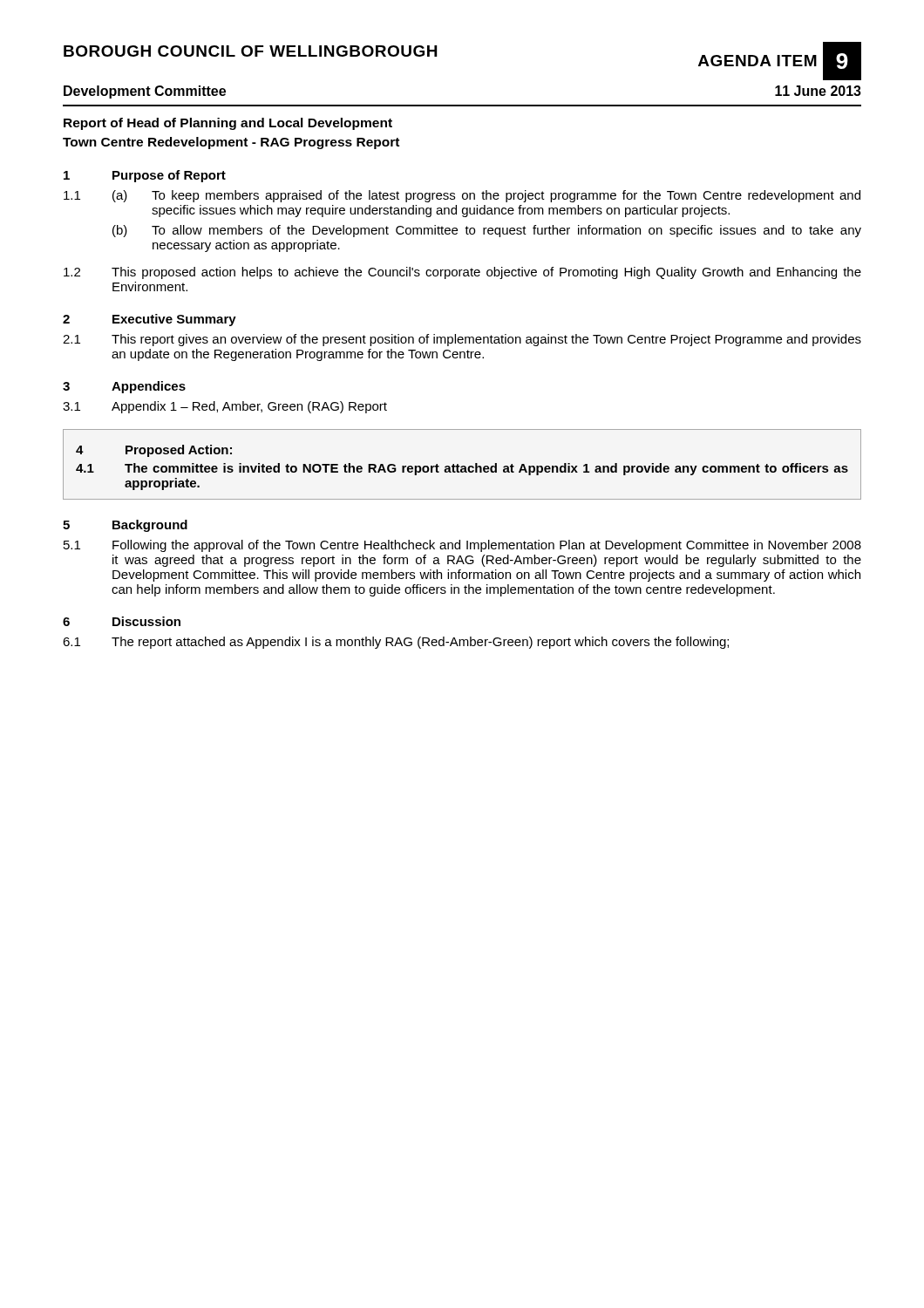Locate the element starting "4 Proposed Action:"
The width and height of the screenshot is (924, 1308).
coord(154,449)
